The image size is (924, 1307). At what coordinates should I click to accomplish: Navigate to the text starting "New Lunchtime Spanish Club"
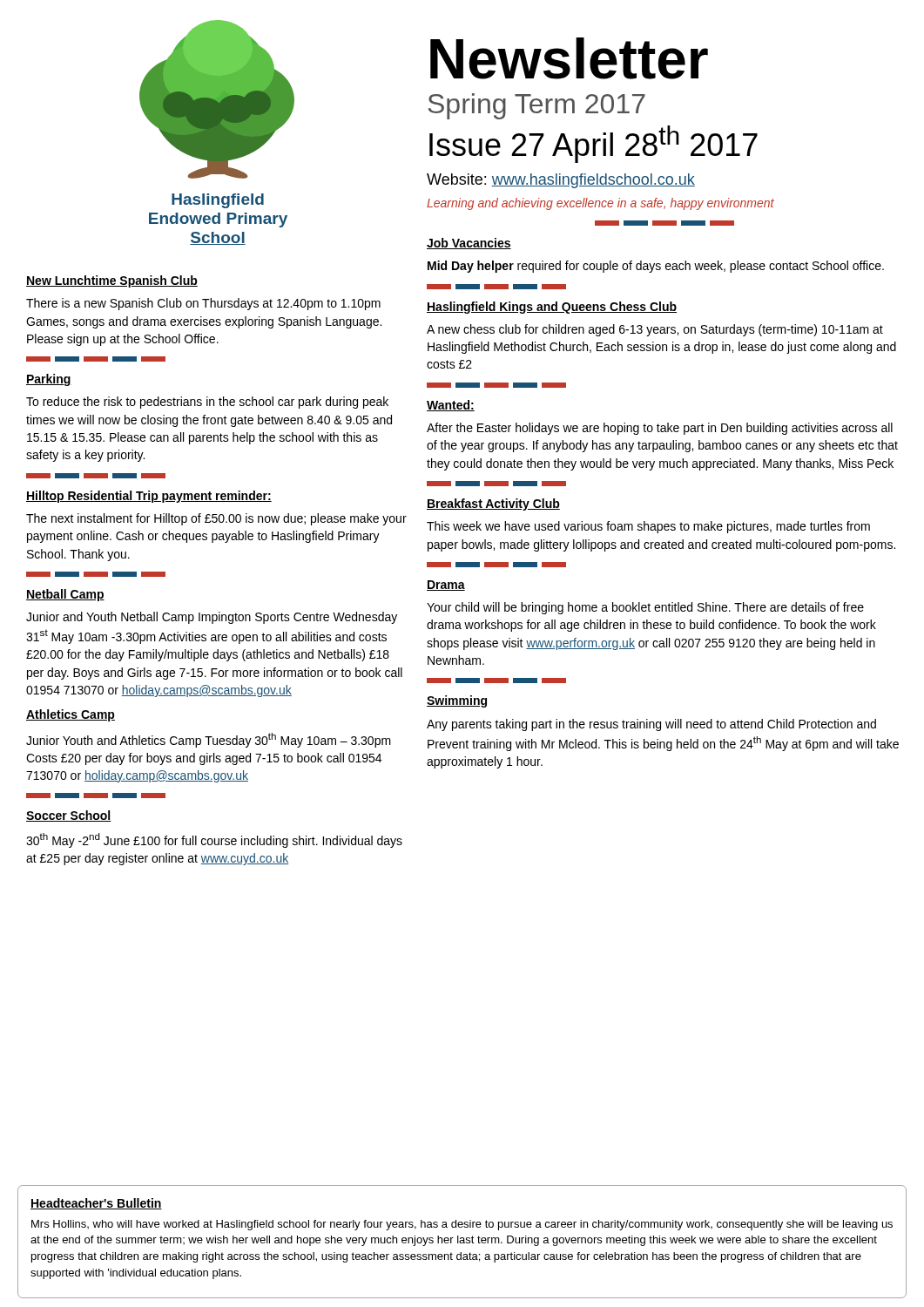pos(112,281)
